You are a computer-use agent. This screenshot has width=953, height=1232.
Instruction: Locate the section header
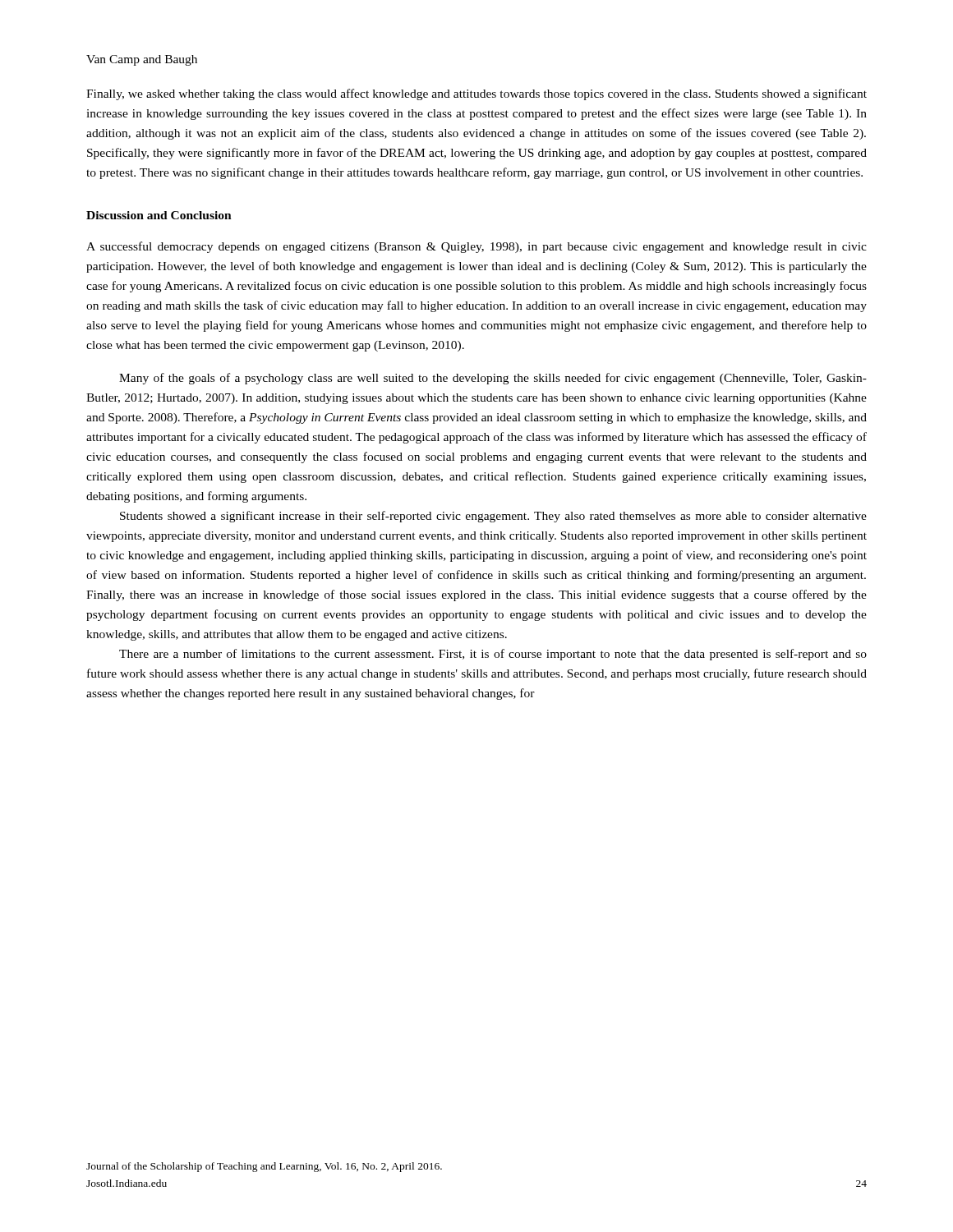pyautogui.click(x=159, y=215)
